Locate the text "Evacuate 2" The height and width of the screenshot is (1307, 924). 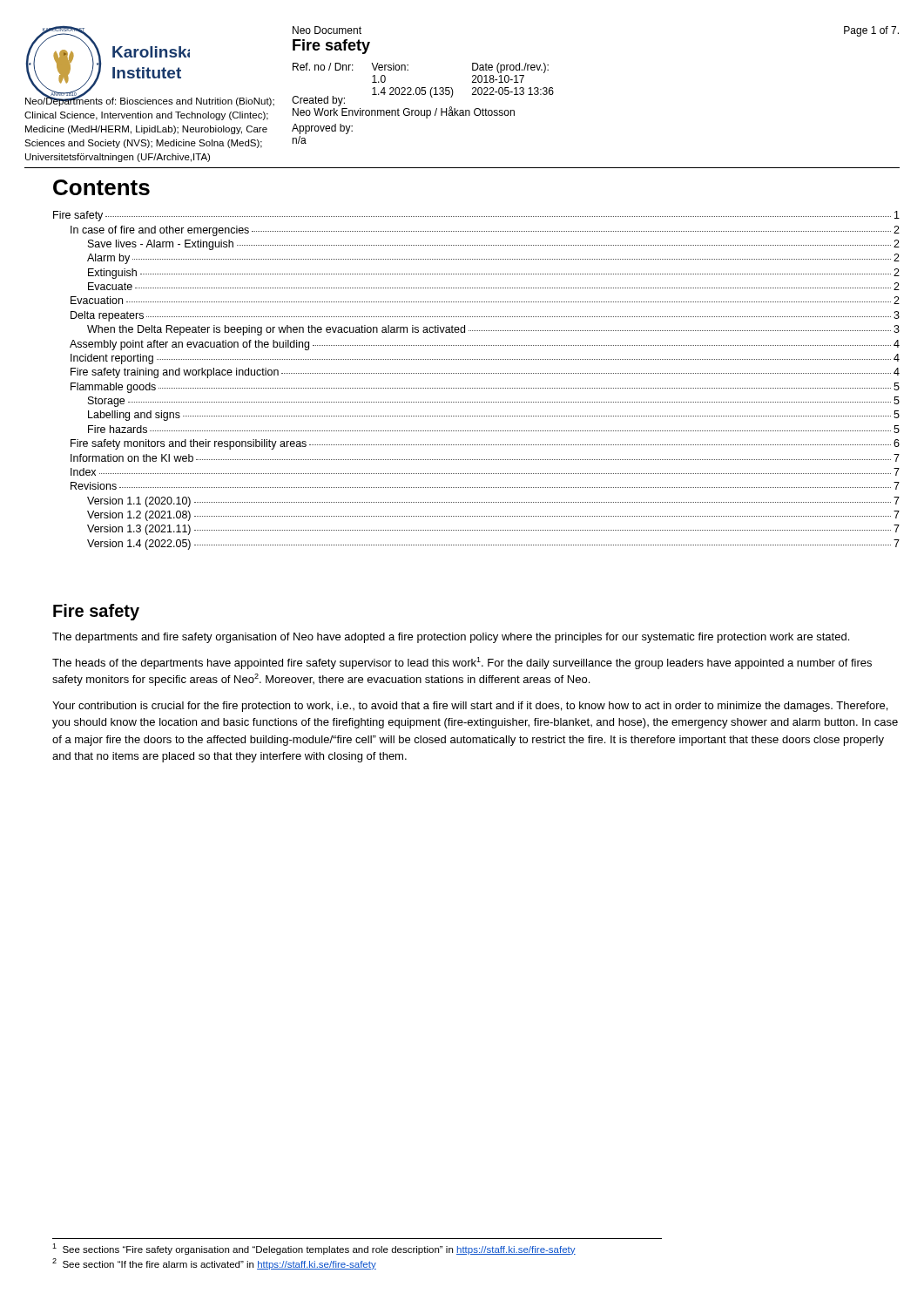[493, 287]
